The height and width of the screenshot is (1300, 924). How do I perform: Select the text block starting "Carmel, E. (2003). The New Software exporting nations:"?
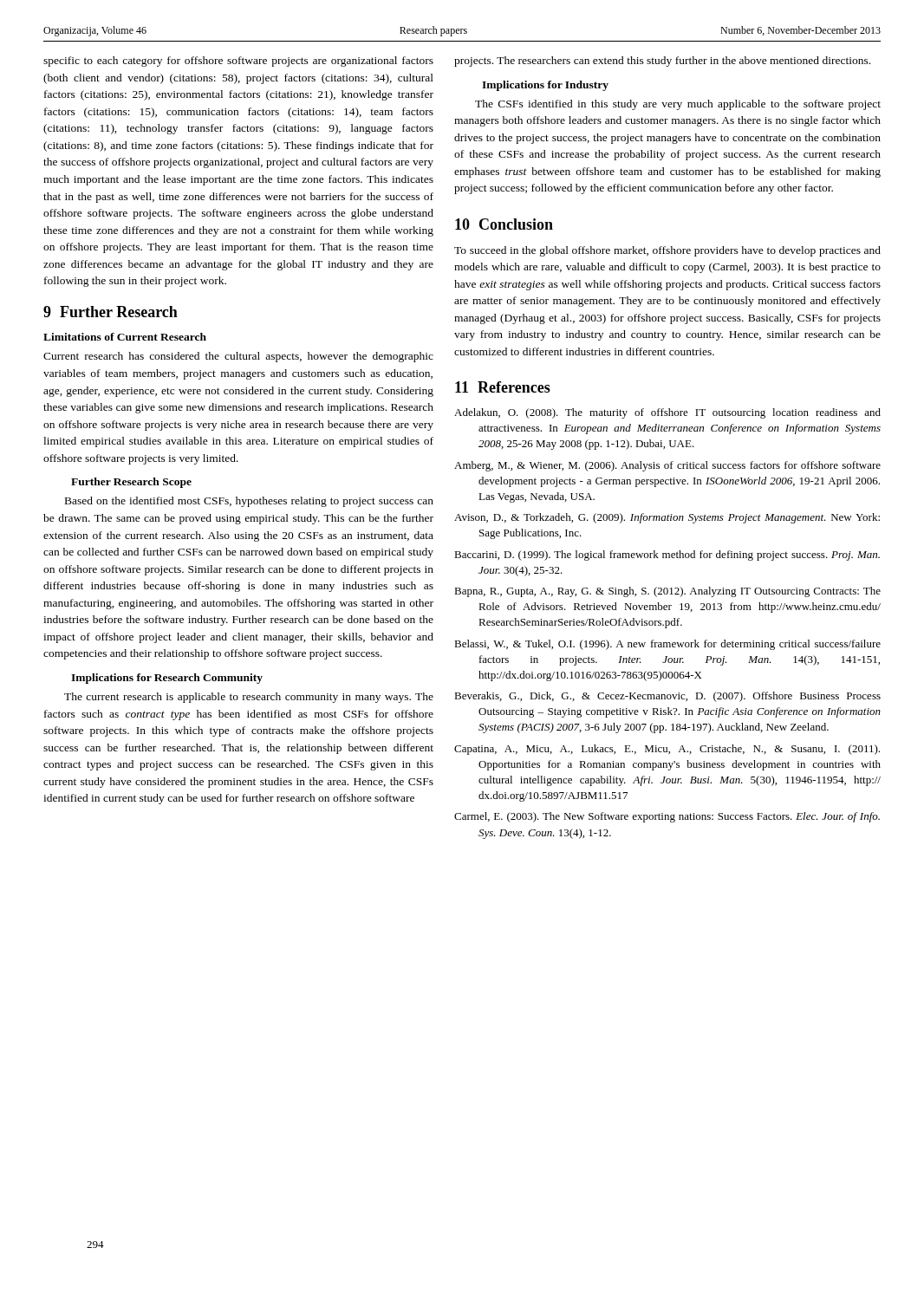(x=667, y=824)
